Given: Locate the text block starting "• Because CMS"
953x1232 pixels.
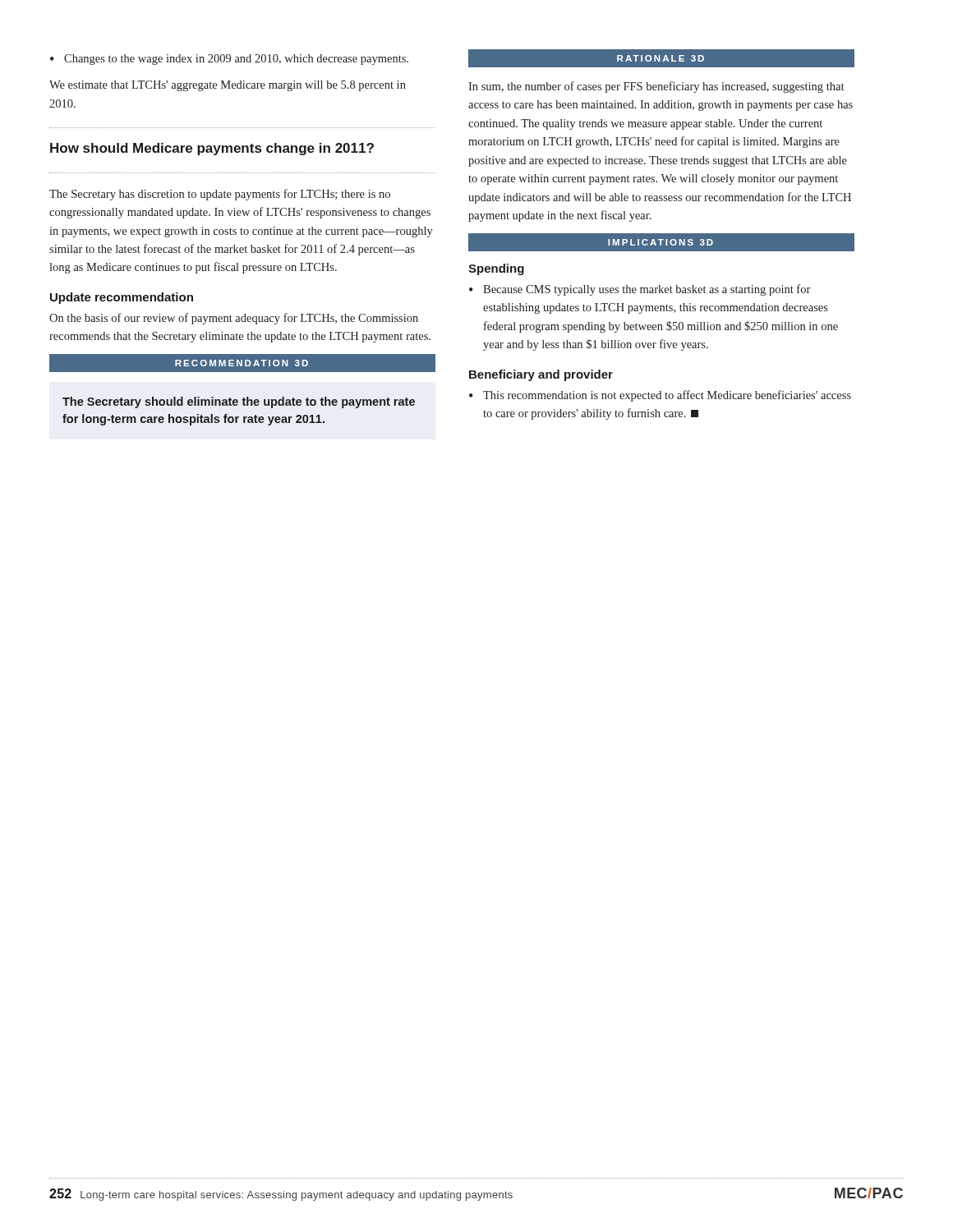Looking at the screenshot, I should (x=661, y=317).
